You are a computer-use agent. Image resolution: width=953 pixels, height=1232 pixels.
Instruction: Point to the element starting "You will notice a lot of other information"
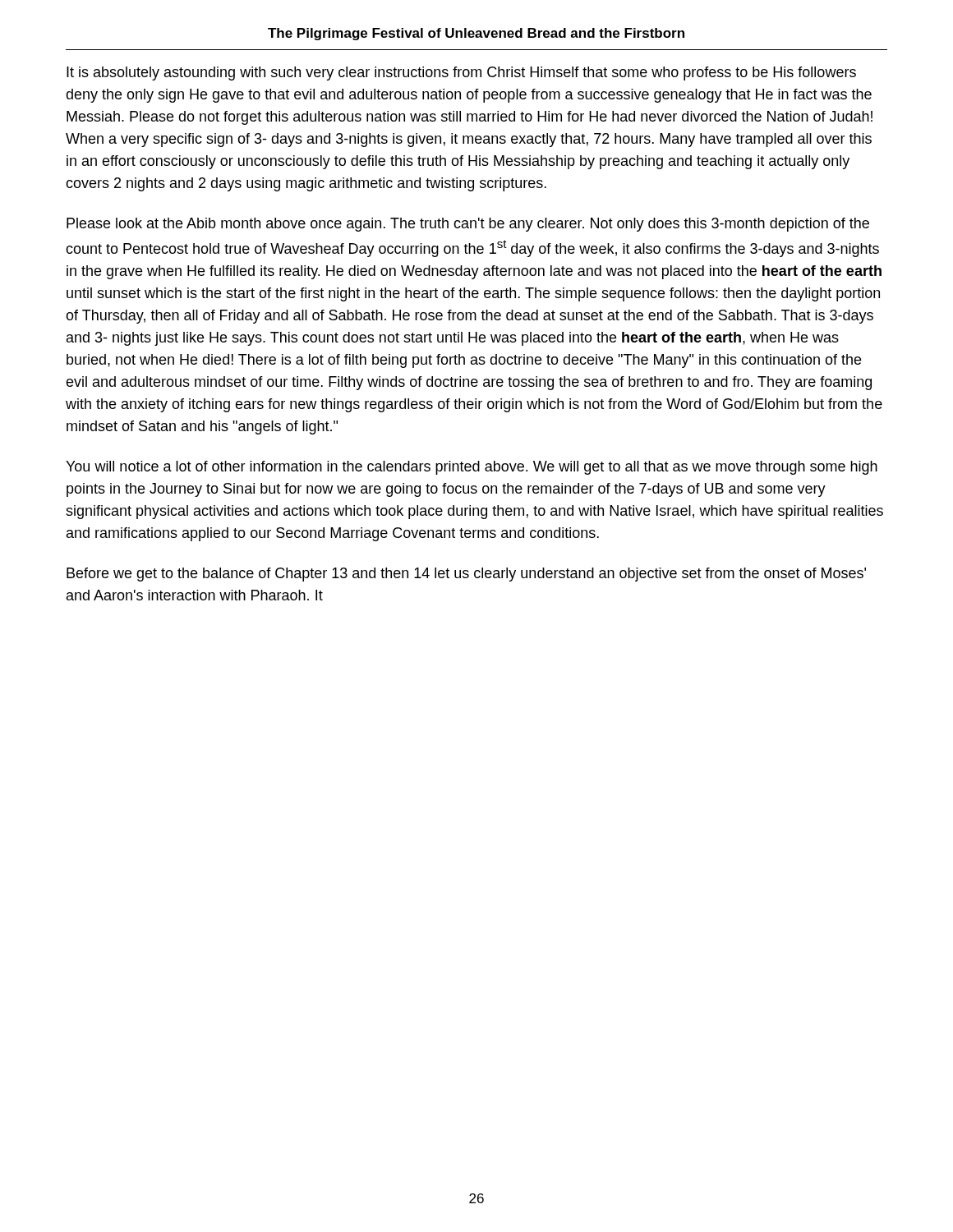[x=475, y=500]
